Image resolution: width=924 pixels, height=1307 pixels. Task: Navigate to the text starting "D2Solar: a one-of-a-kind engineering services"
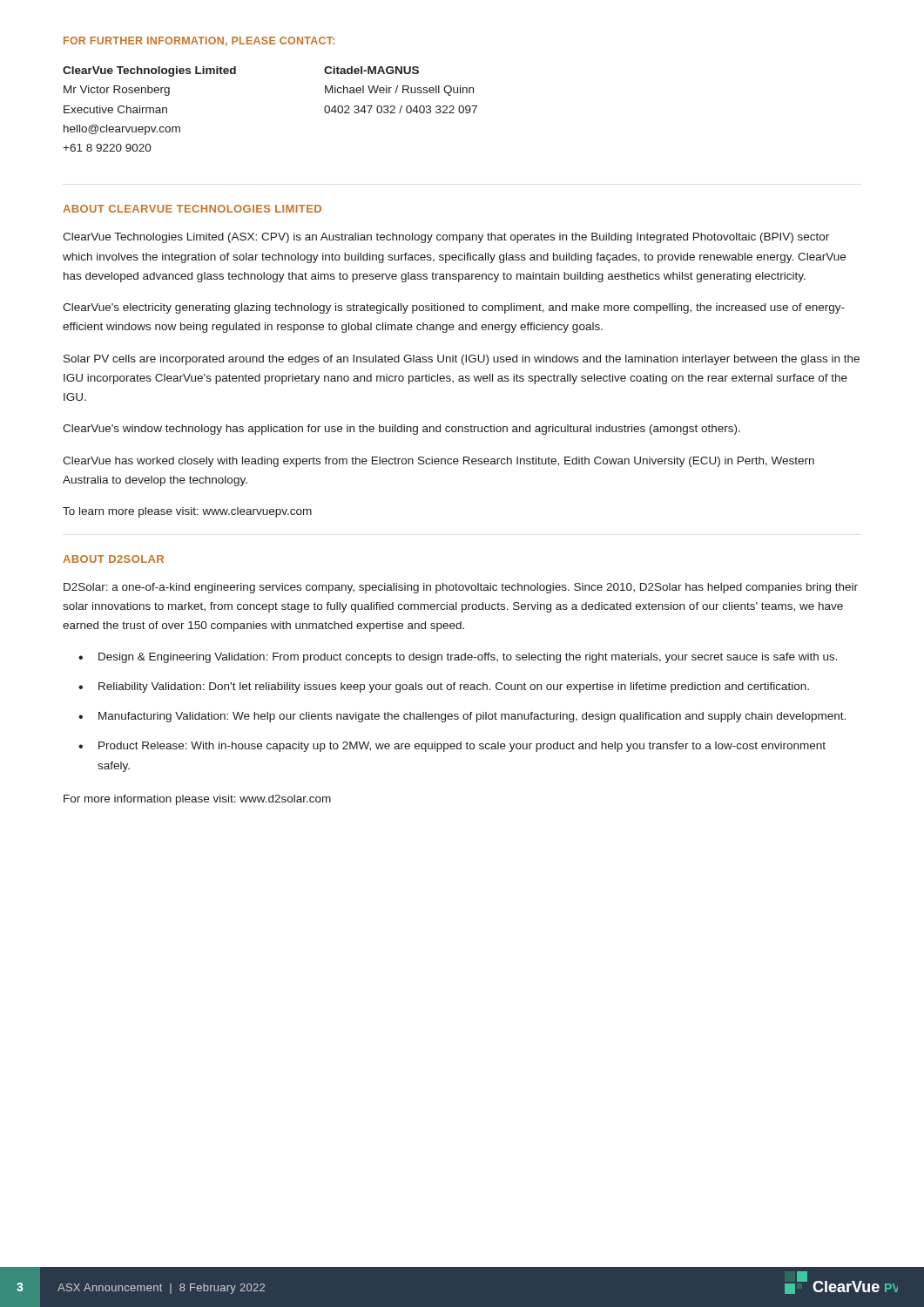[x=460, y=606]
